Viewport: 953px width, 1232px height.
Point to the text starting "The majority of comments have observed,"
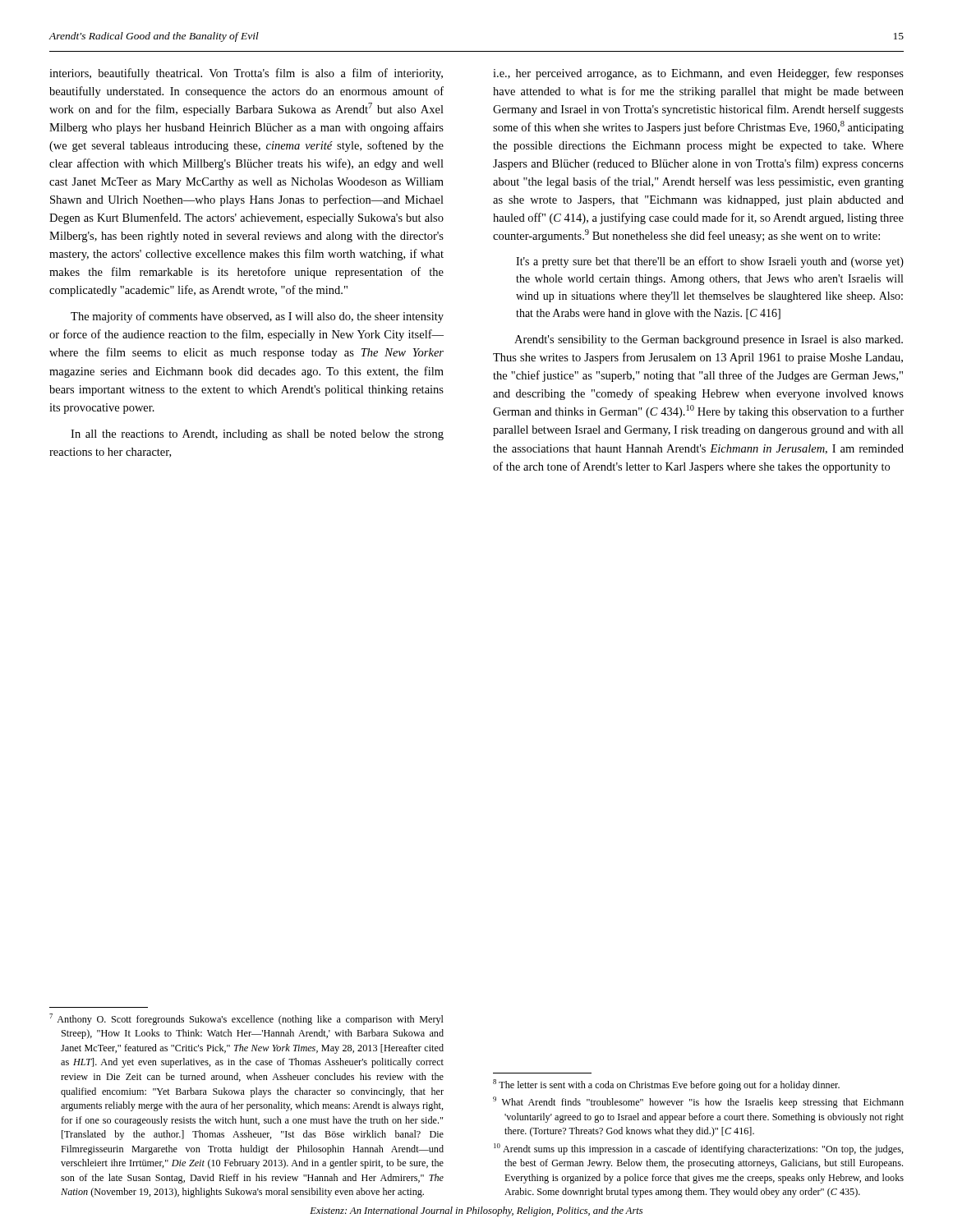click(246, 362)
